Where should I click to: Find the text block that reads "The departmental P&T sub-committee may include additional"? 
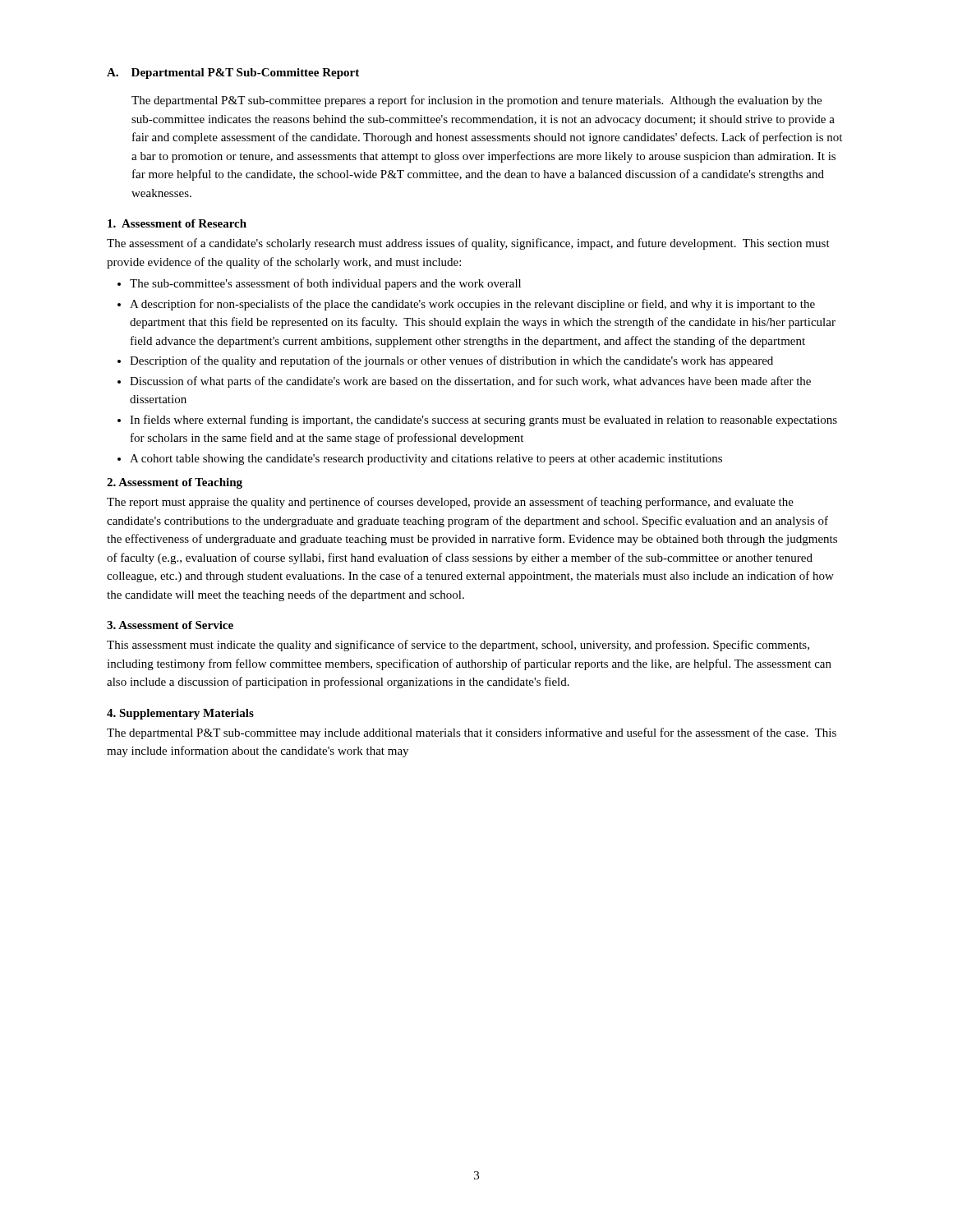pos(476,742)
